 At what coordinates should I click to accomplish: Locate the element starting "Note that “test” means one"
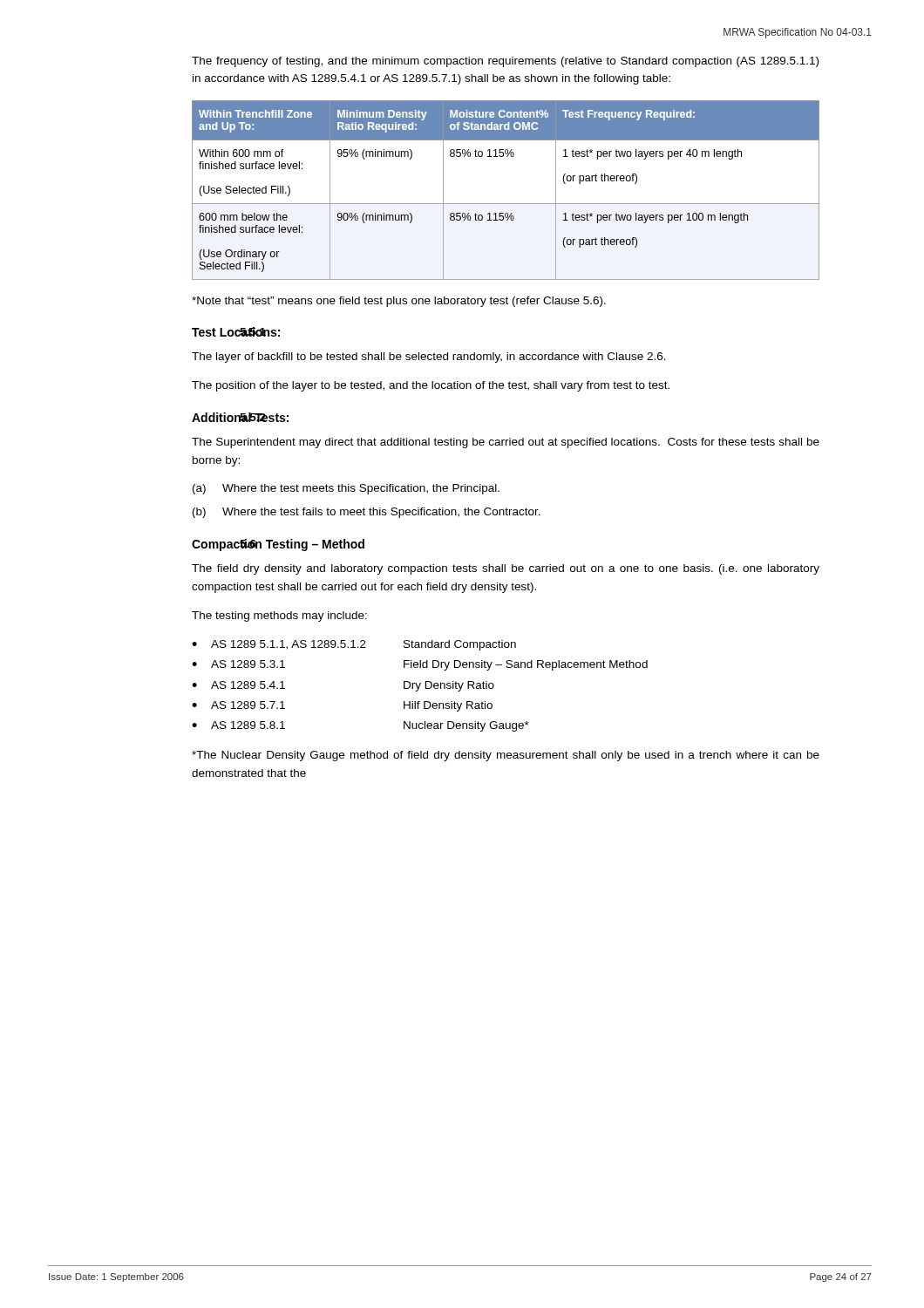pos(399,300)
